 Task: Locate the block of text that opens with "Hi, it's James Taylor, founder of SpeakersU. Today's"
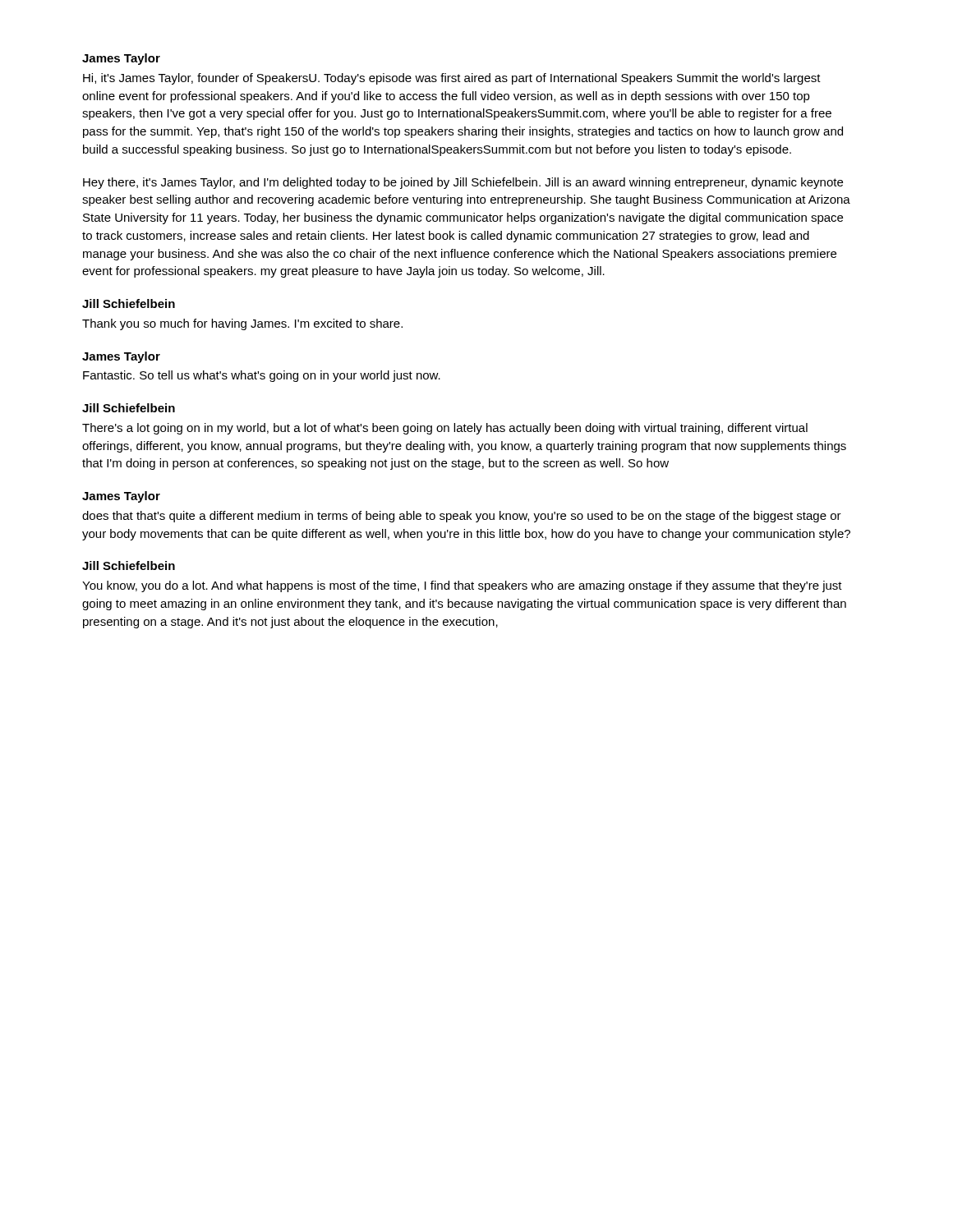(x=463, y=113)
